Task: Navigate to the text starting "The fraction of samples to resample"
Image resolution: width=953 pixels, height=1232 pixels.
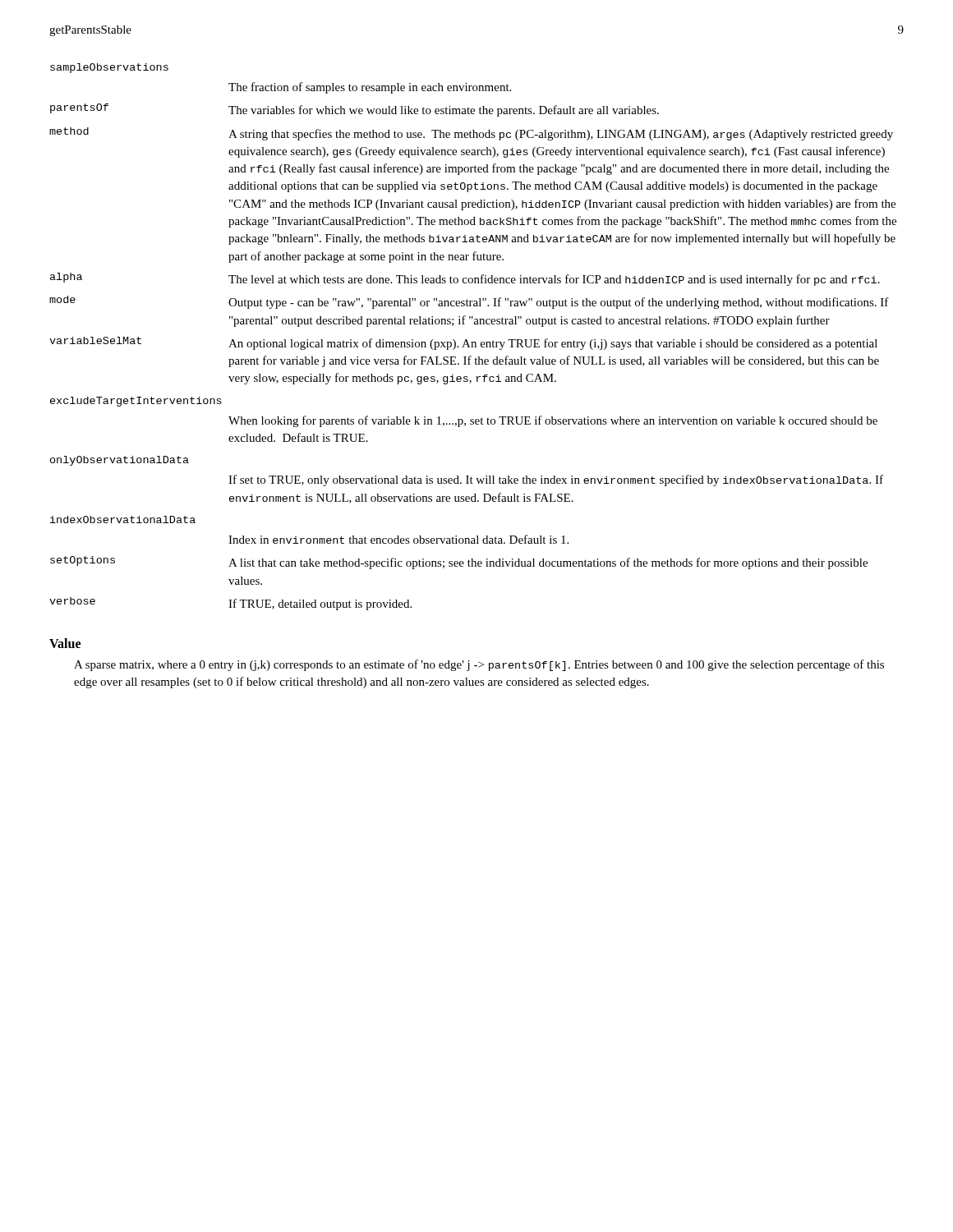Action: 370,87
